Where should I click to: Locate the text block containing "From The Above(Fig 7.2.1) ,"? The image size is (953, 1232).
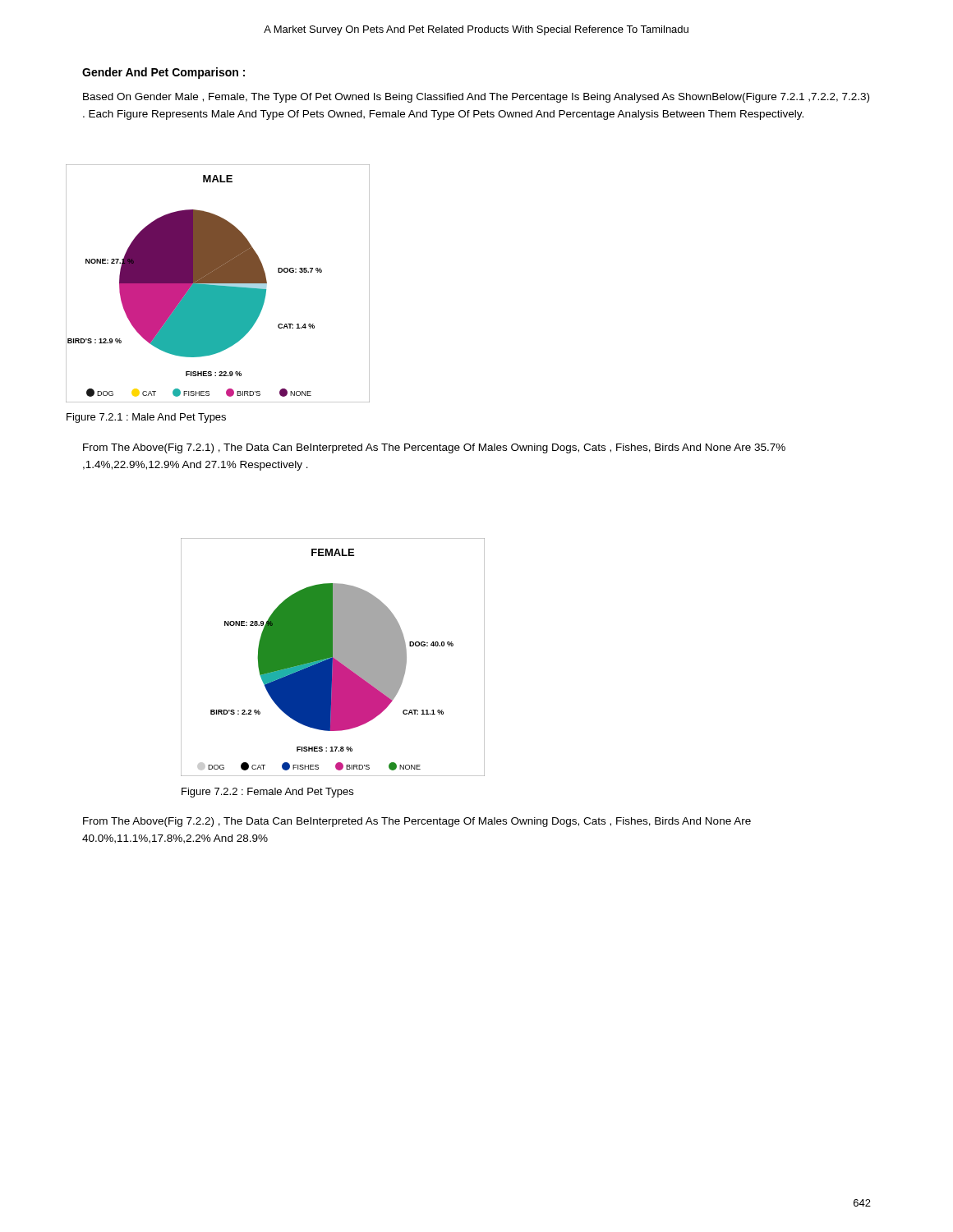click(434, 456)
